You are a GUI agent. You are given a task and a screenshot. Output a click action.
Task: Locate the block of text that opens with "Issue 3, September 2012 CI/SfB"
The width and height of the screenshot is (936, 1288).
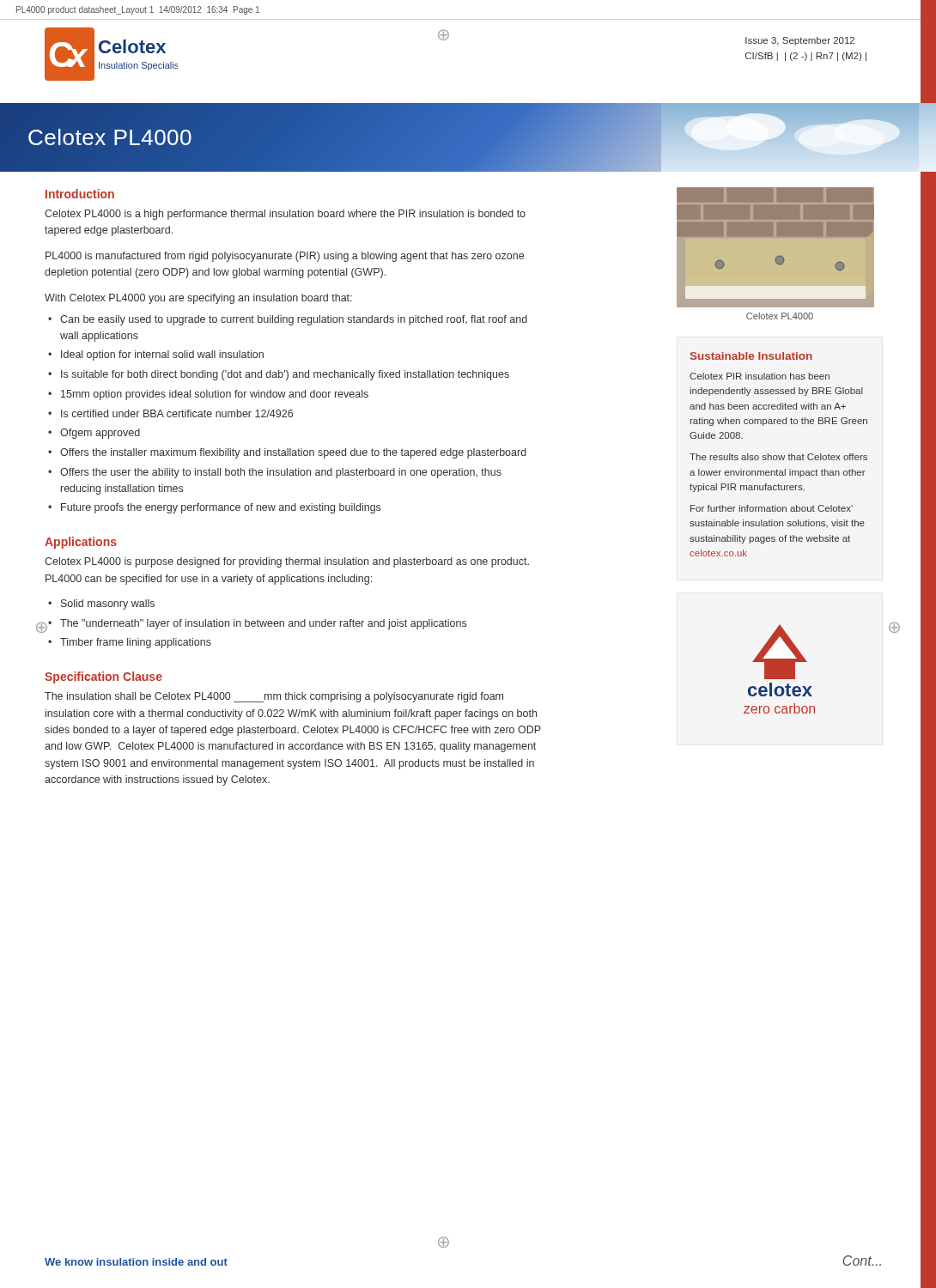pyautogui.click(x=806, y=48)
